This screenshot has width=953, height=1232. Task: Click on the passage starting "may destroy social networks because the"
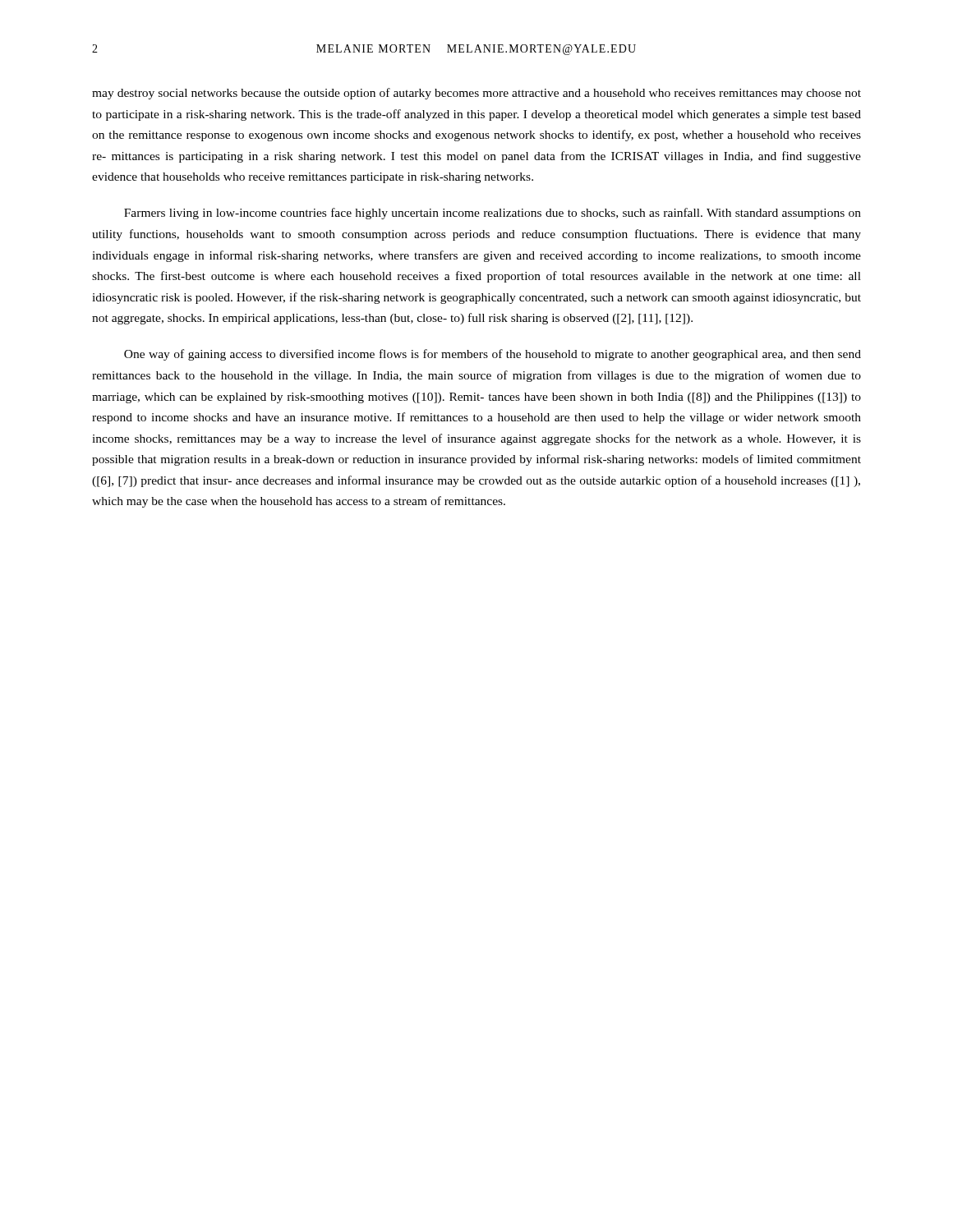pos(476,134)
